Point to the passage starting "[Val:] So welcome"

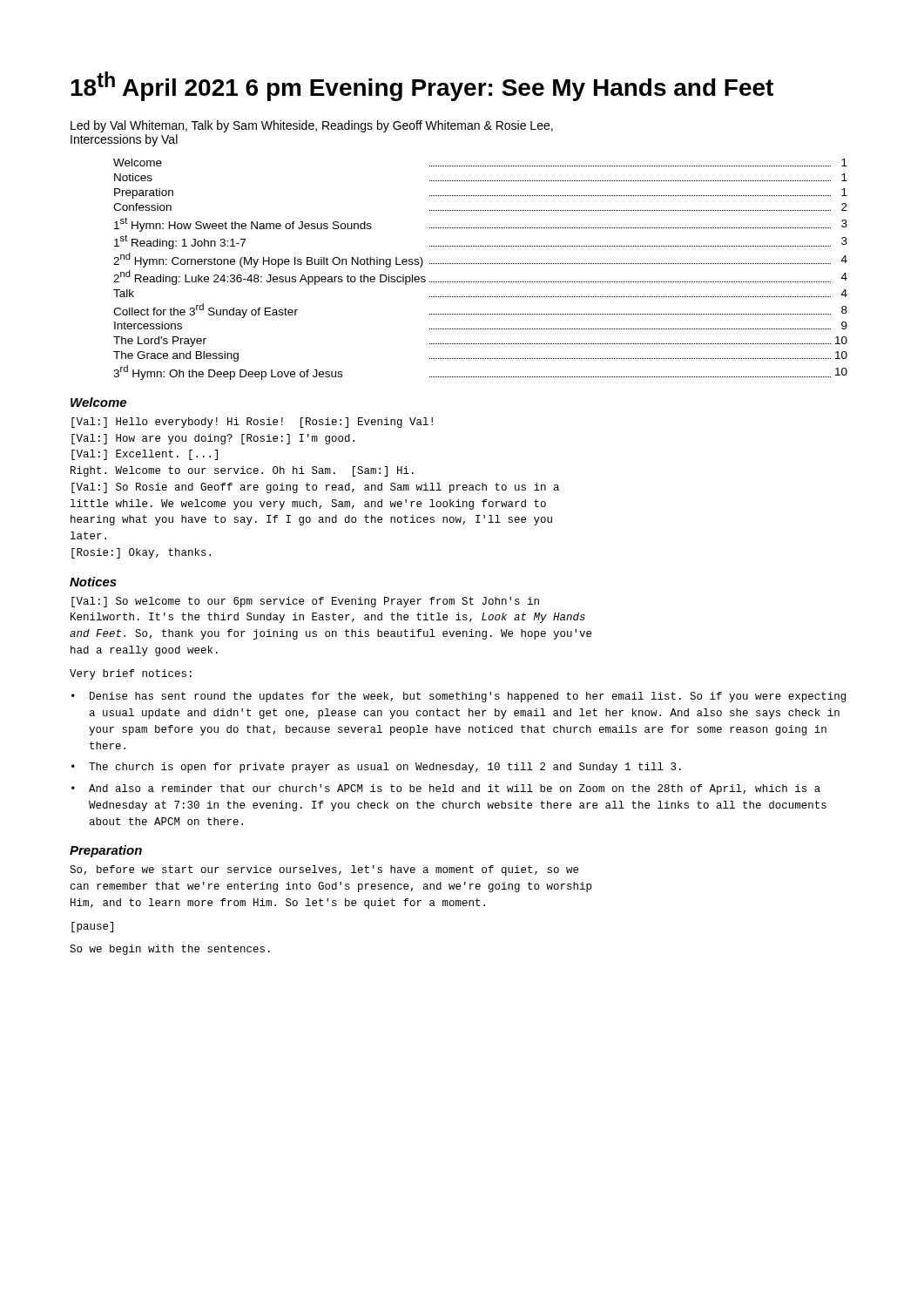click(331, 626)
